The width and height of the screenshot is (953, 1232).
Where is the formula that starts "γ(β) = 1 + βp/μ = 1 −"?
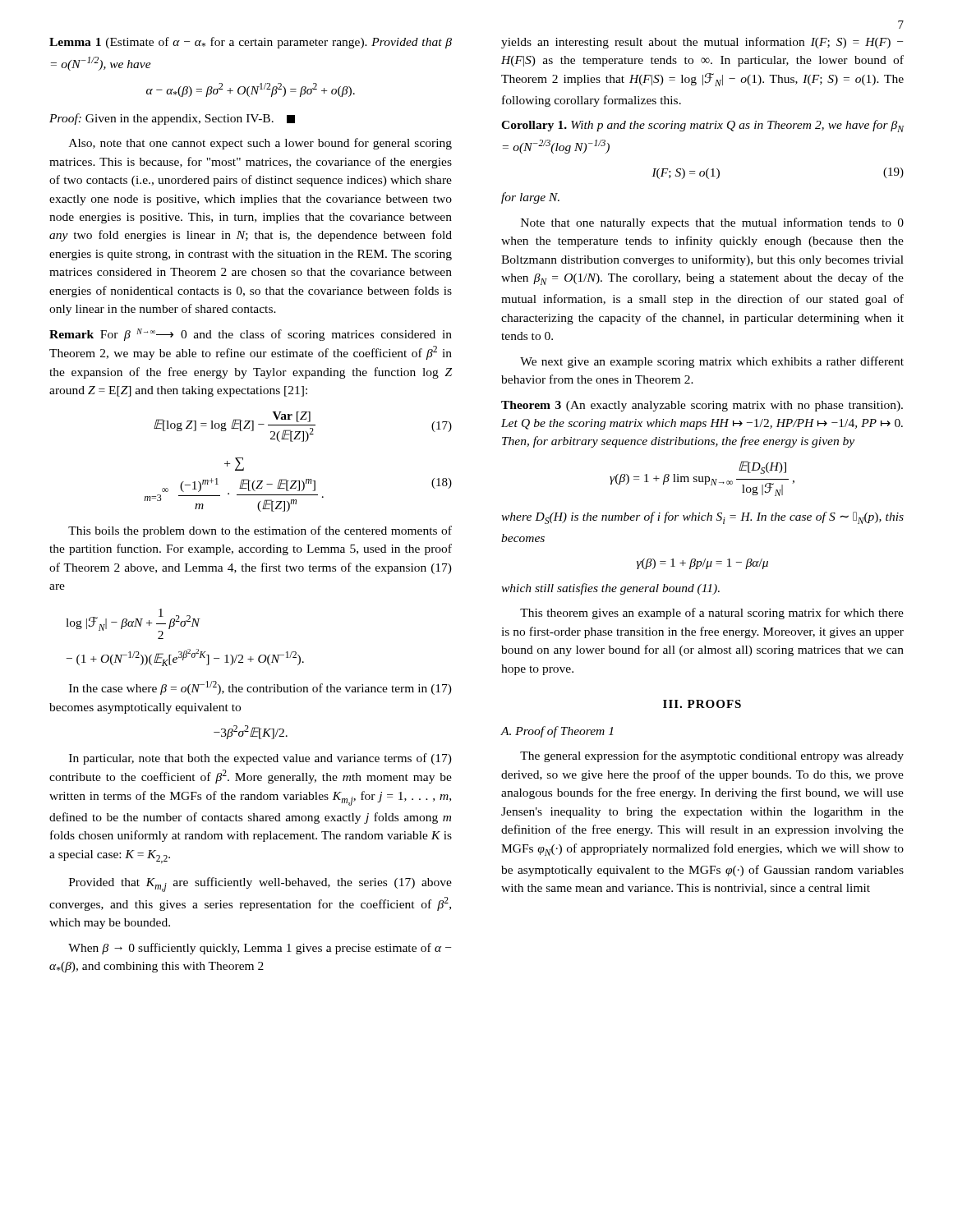(702, 563)
